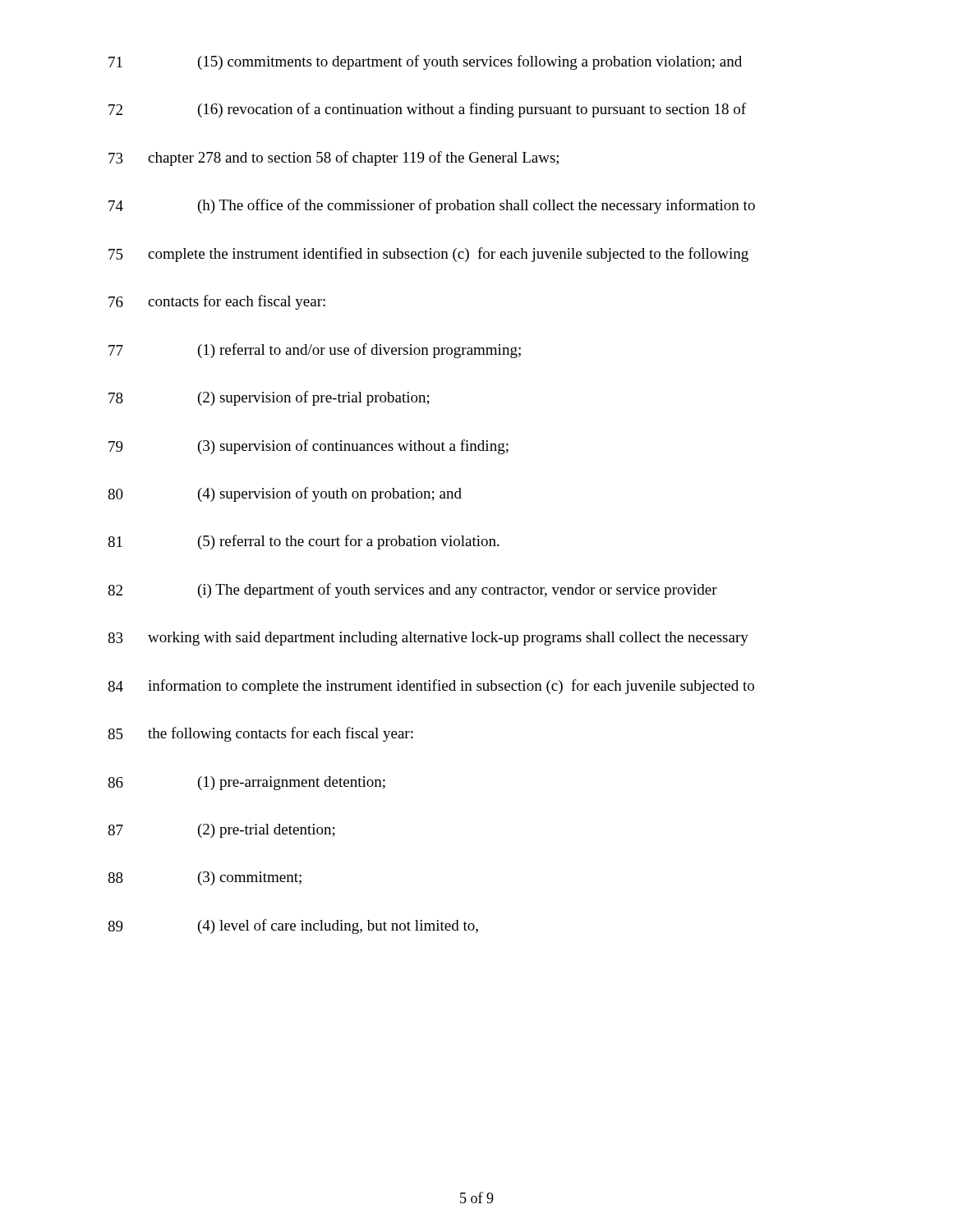Where is the passage that starts "73 chapter 278 and to"?

coord(476,158)
